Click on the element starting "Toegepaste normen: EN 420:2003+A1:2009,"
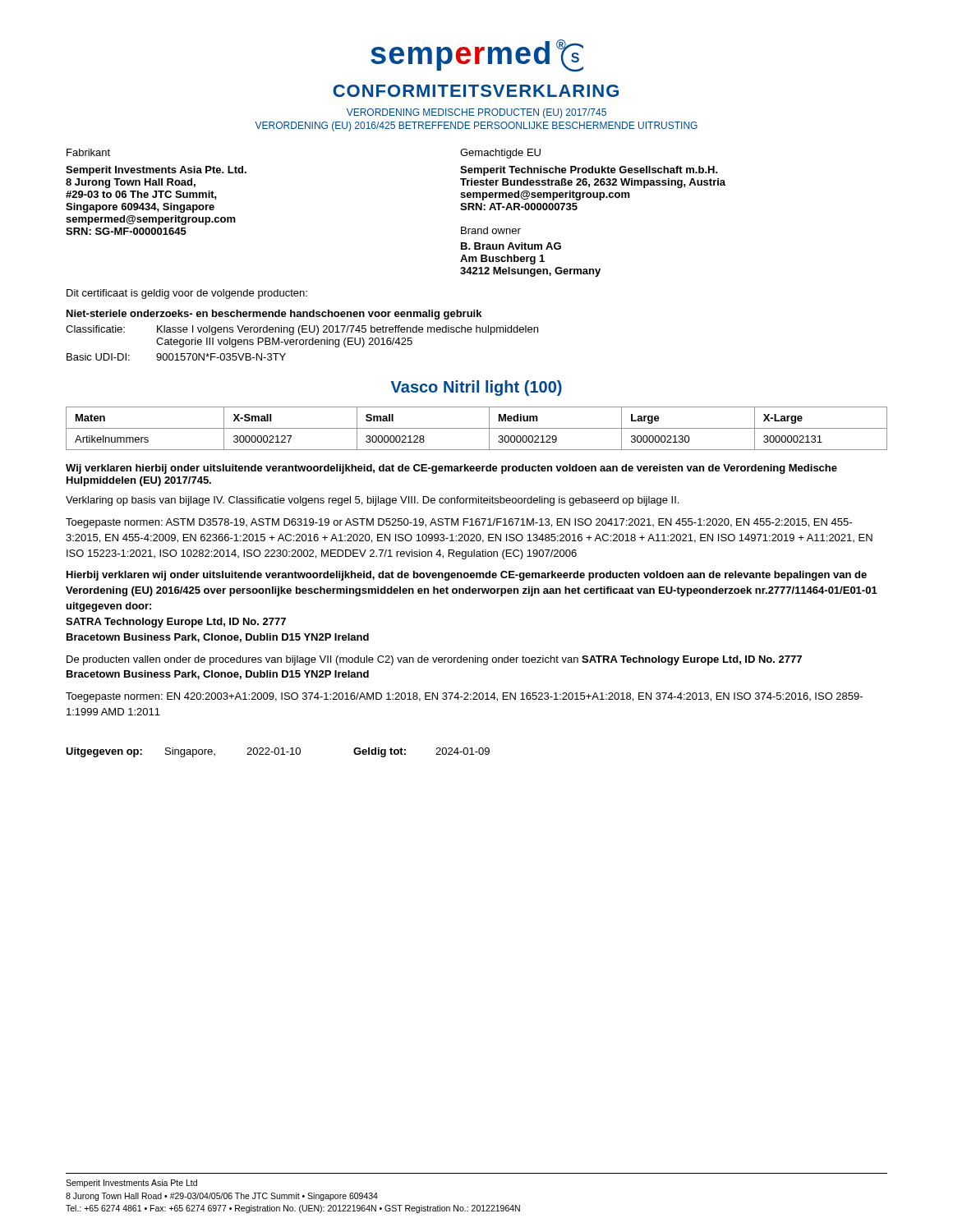This screenshot has height=1232, width=953. point(464,704)
